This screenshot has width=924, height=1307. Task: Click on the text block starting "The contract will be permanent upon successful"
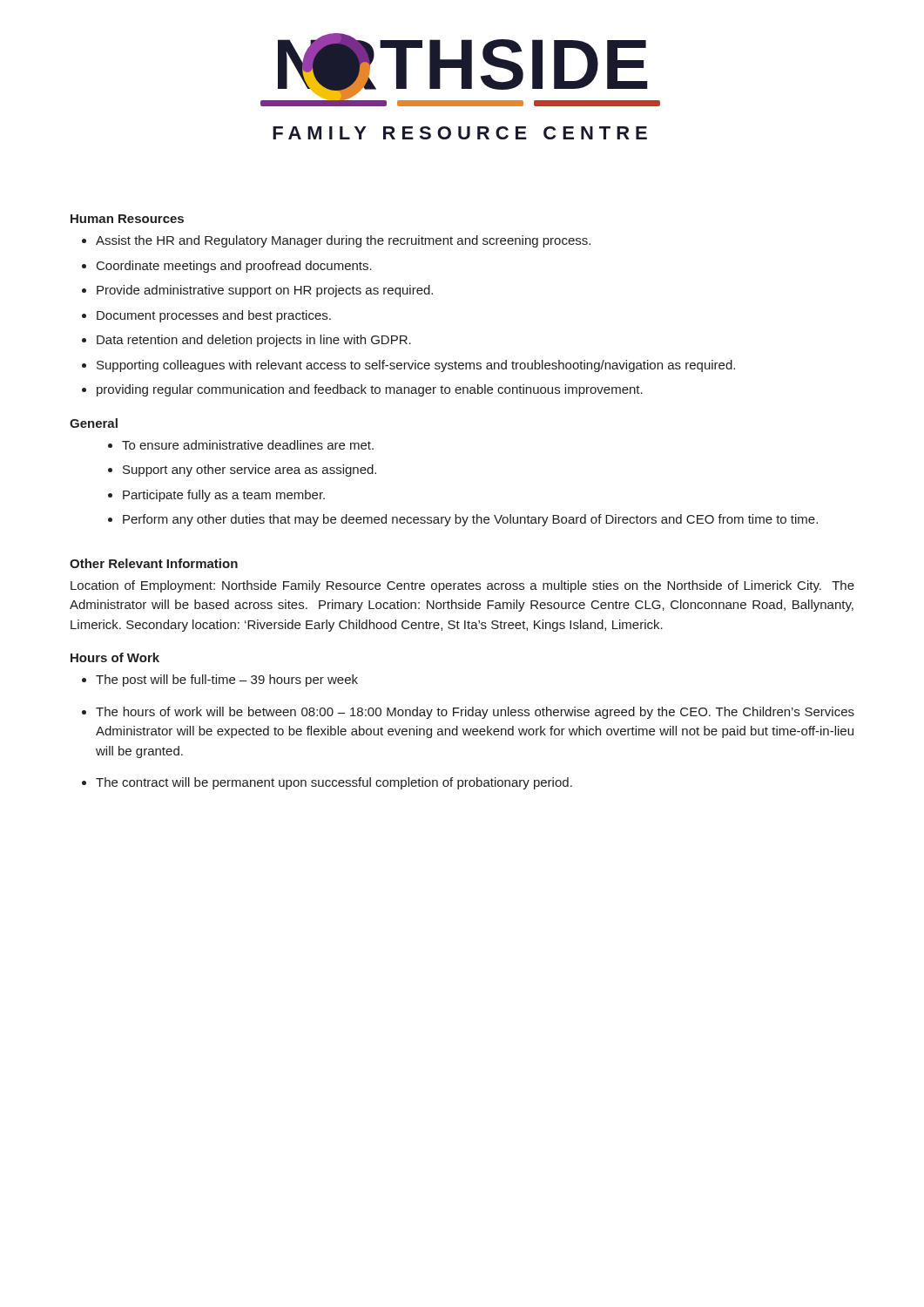click(475, 783)
